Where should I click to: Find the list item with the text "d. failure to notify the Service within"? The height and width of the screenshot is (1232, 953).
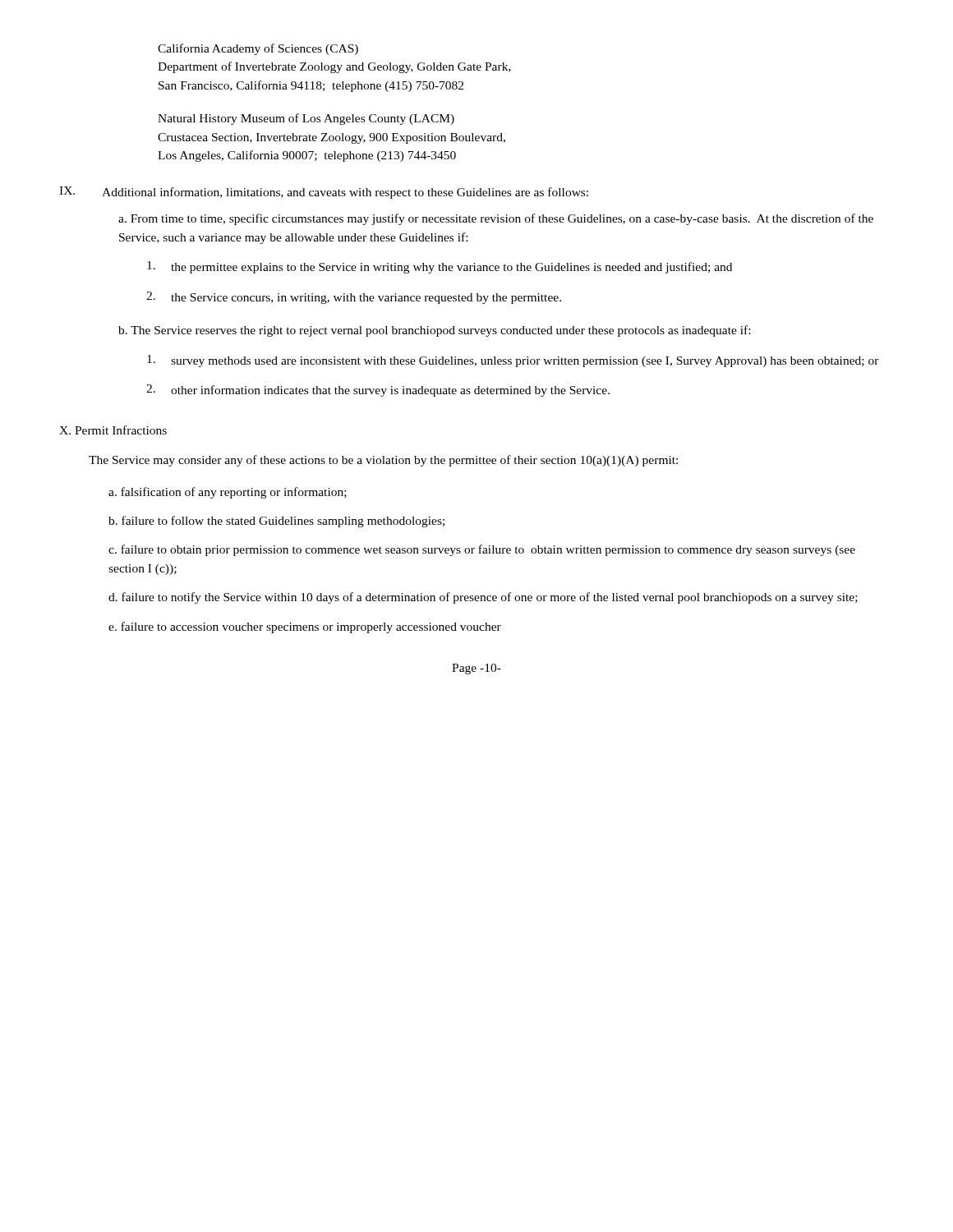coord(483,597)
